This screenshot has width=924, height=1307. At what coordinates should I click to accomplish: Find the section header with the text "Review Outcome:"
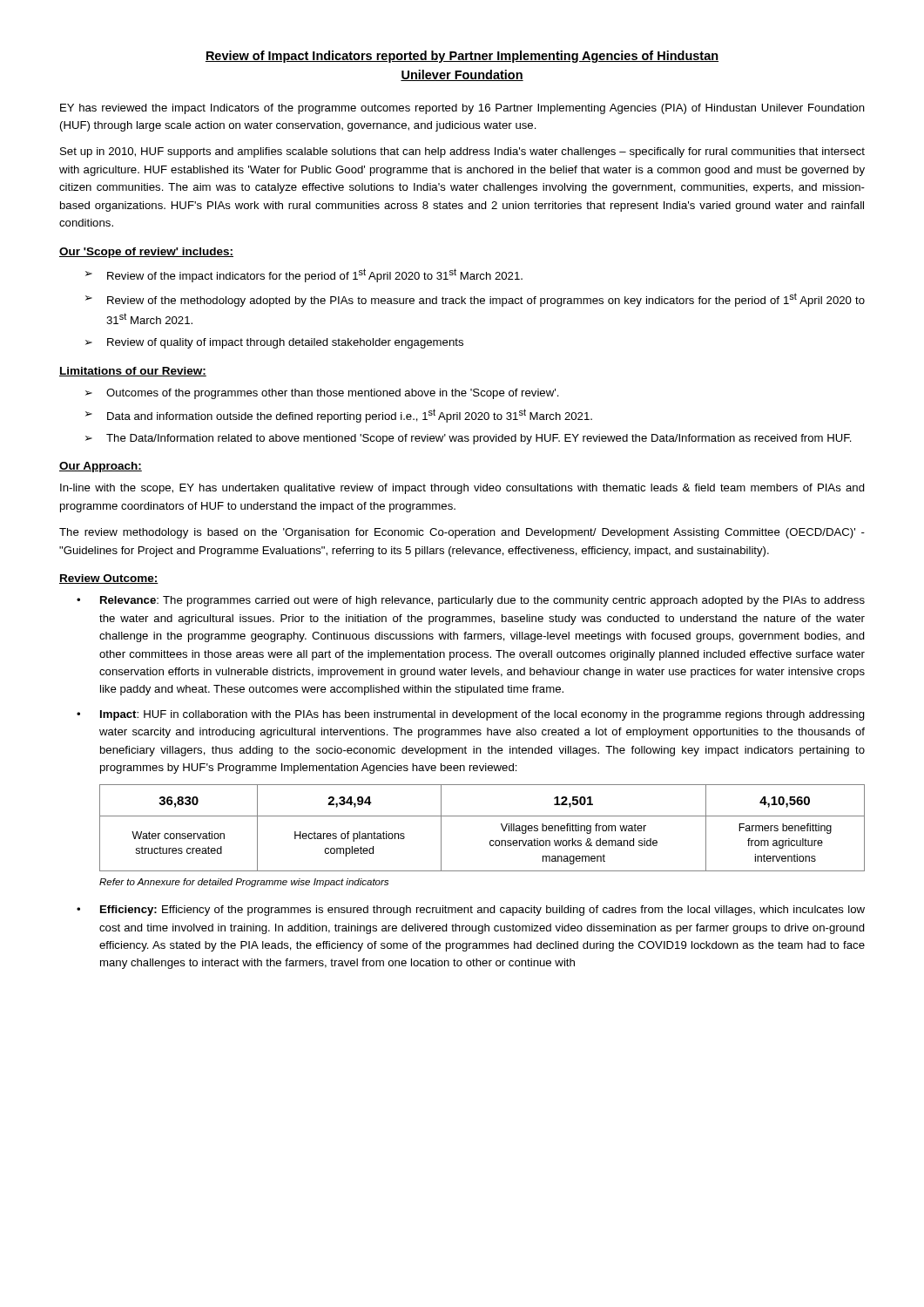[109, 578]
